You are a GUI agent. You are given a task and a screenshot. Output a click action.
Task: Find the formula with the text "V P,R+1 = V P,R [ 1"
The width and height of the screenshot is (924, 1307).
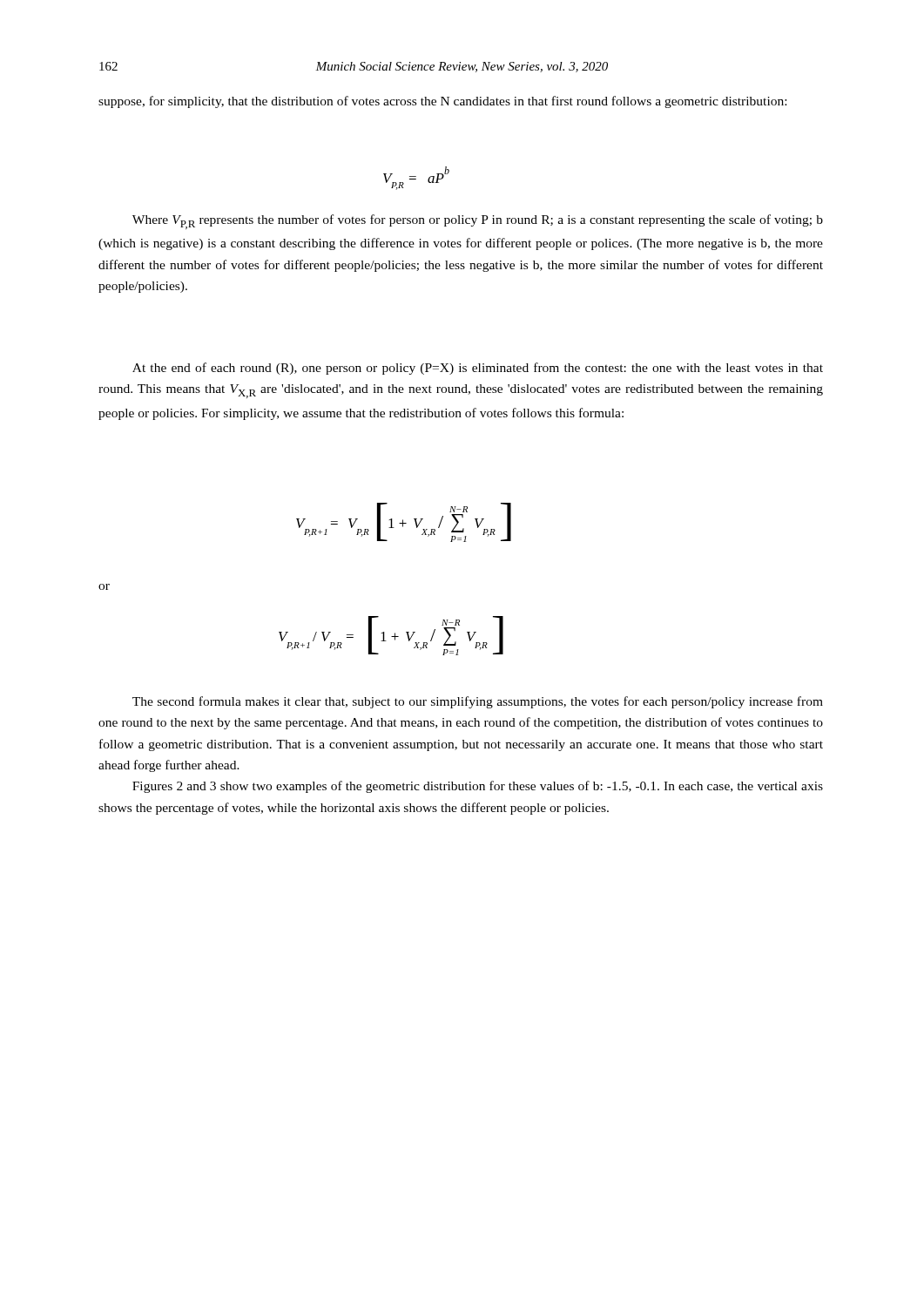click(461, 523)
